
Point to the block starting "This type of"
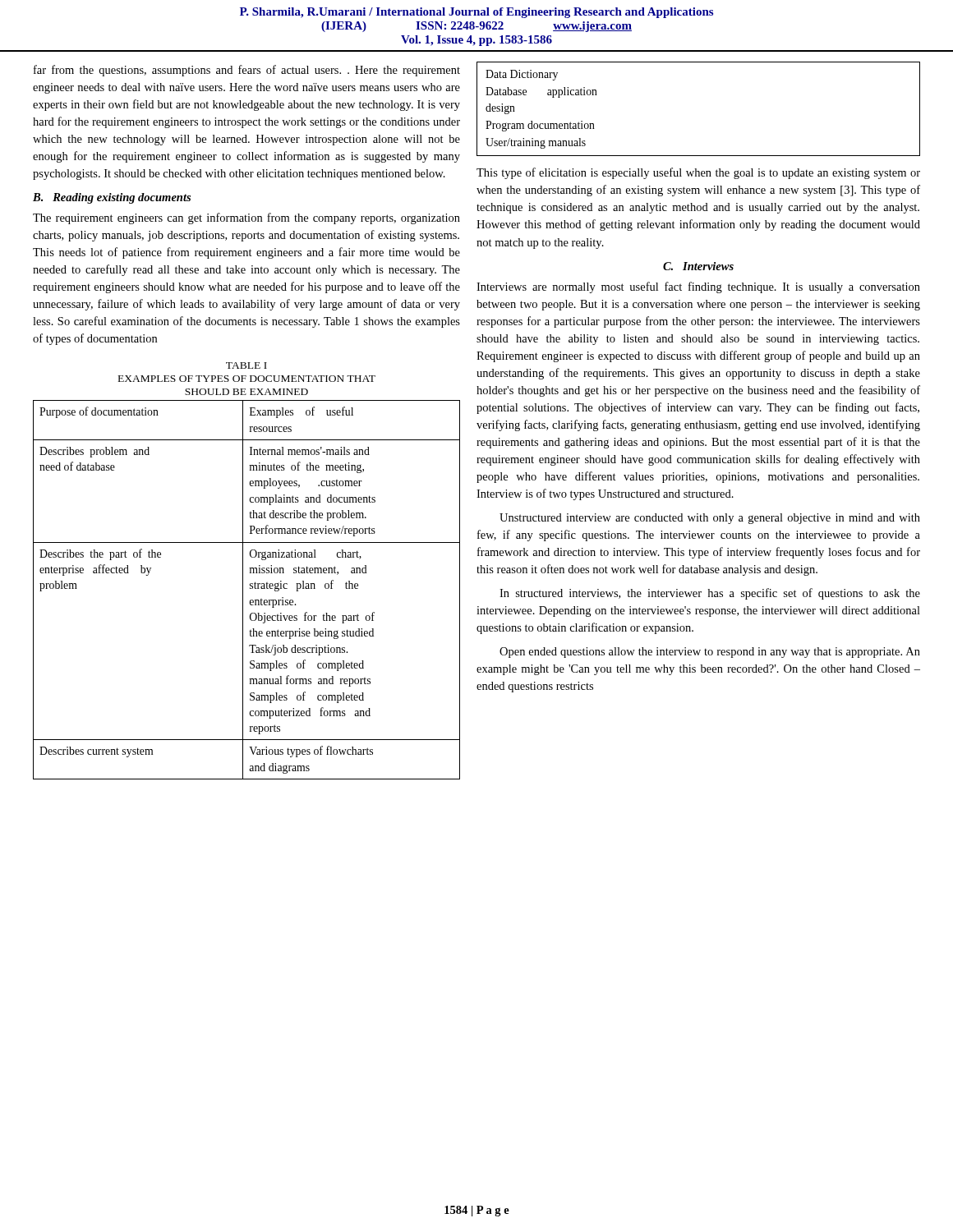(698, 208)
